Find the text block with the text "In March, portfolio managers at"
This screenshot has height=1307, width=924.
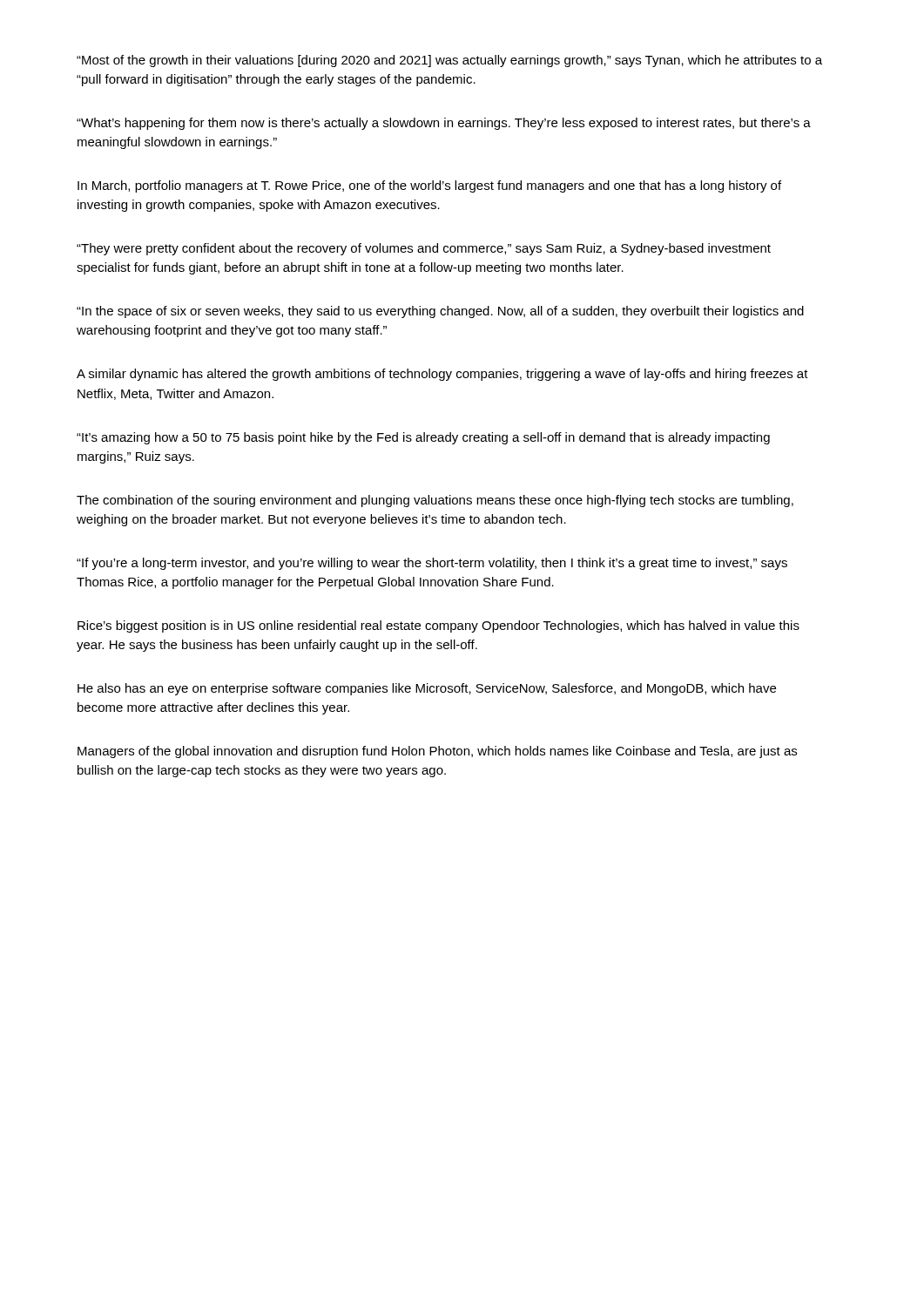pos(429,195)
